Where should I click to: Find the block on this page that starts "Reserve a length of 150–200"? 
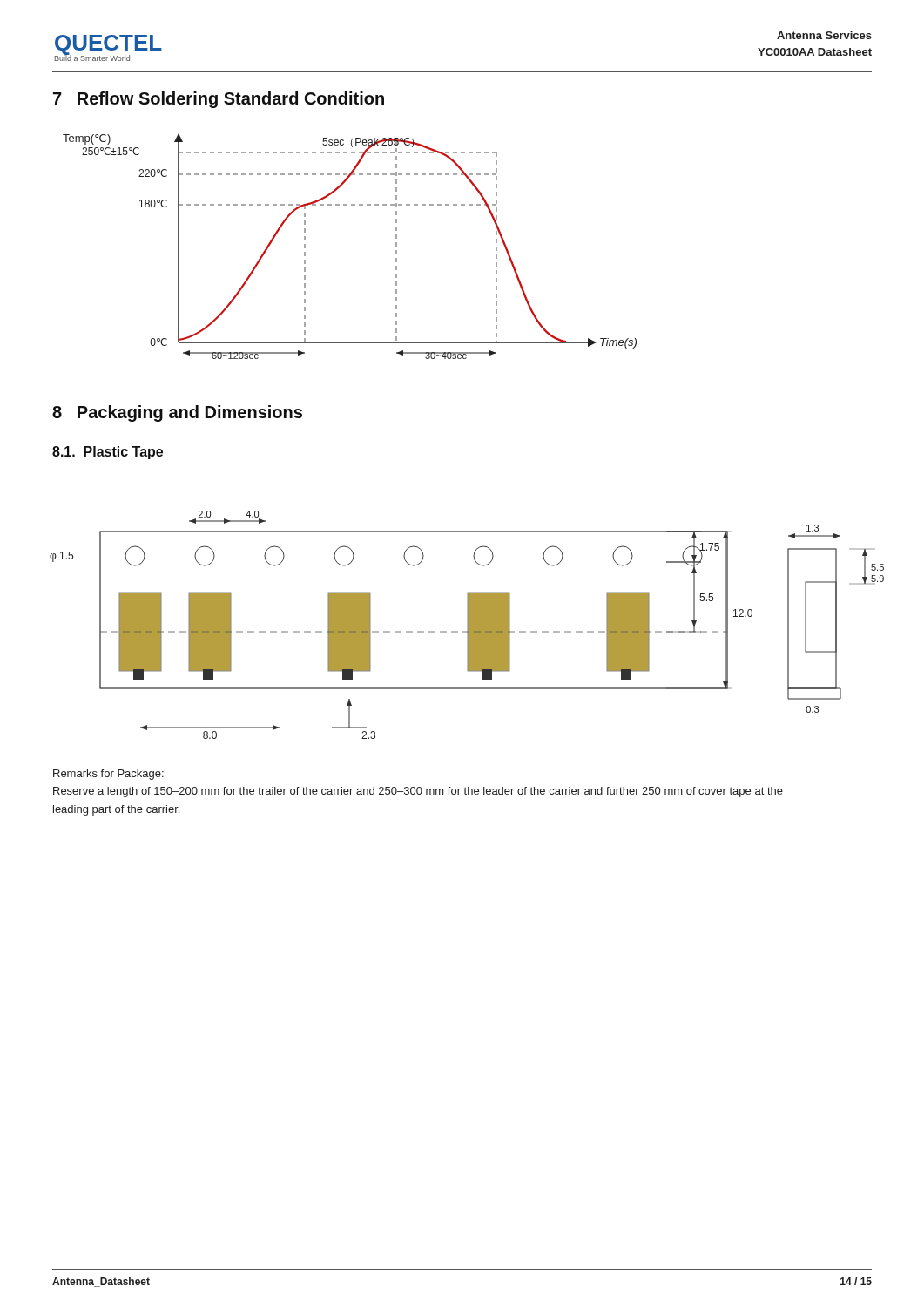(x=418, y=800)
